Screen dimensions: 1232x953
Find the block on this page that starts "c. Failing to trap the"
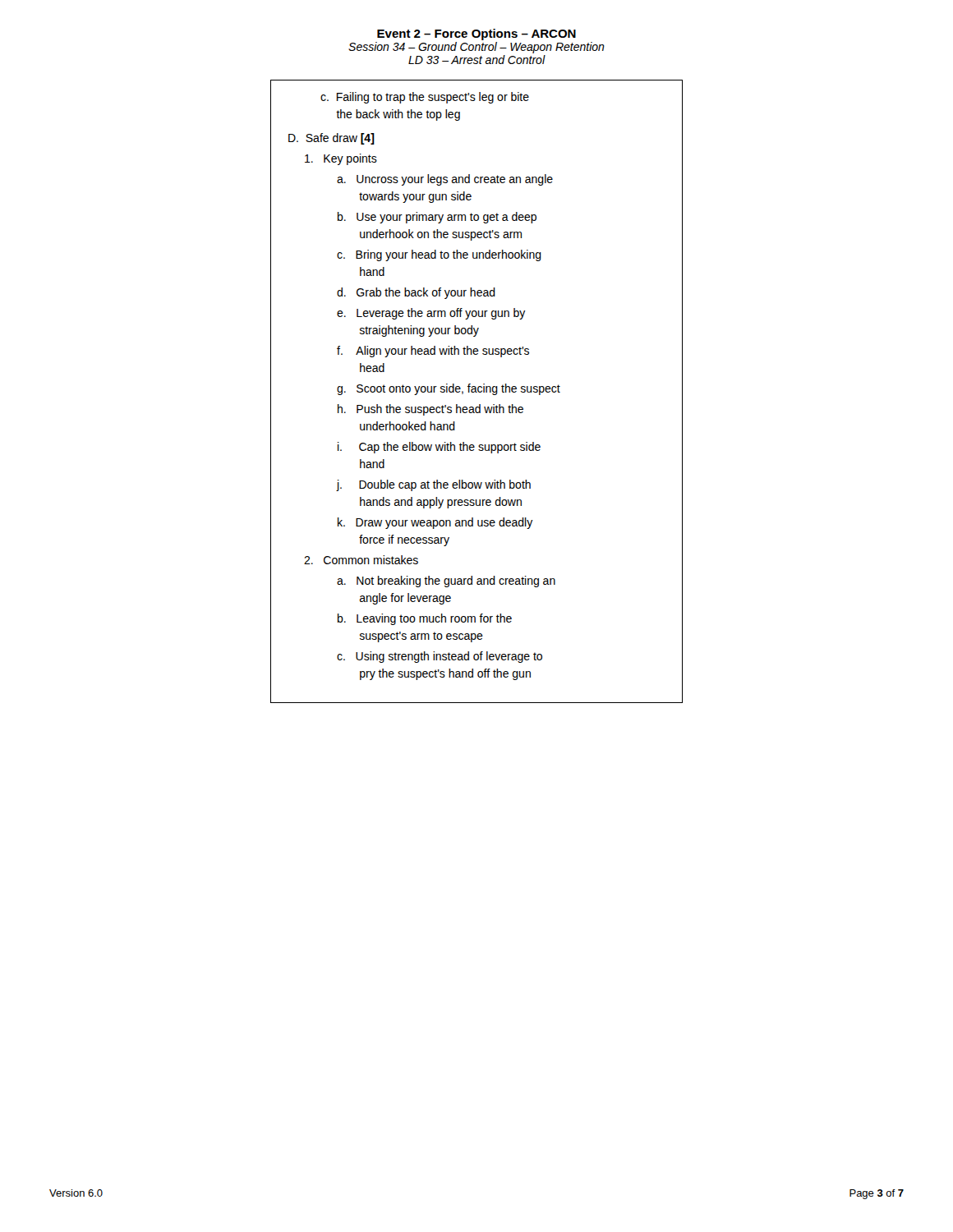click(x=425, y=106)
